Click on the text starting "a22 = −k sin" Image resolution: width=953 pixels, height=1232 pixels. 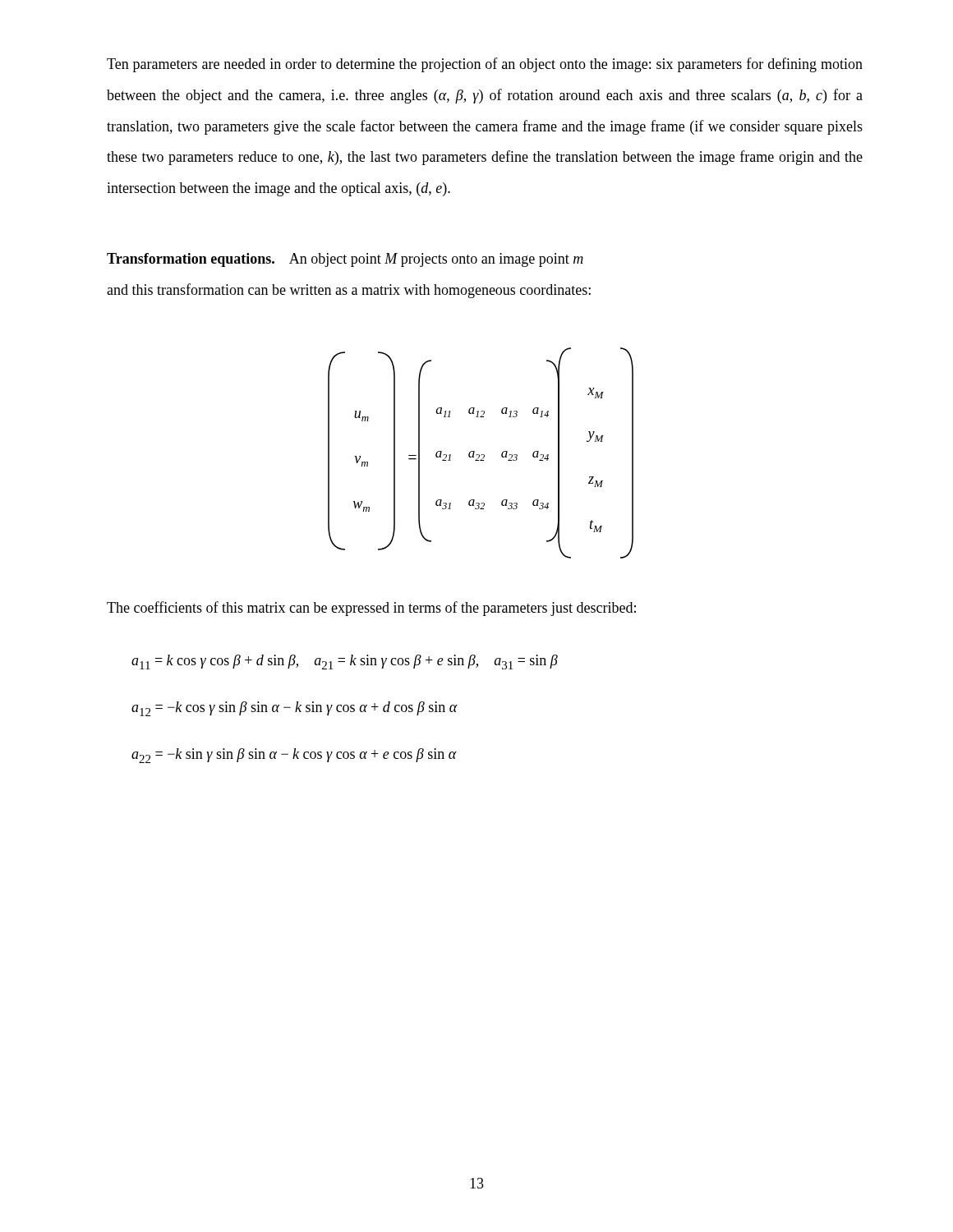point(294,756)
